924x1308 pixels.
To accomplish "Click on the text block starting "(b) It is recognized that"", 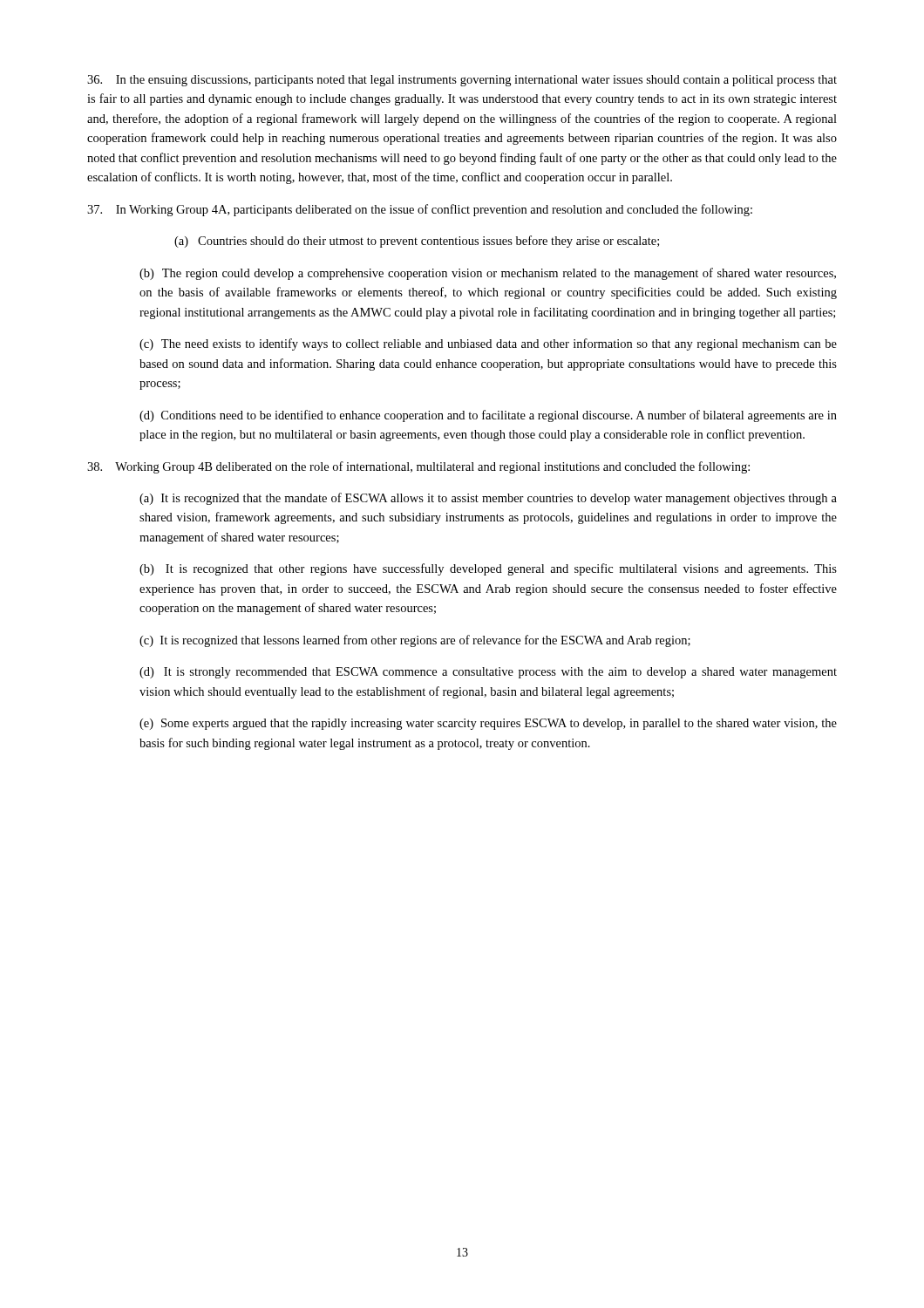I will (488, 588).
